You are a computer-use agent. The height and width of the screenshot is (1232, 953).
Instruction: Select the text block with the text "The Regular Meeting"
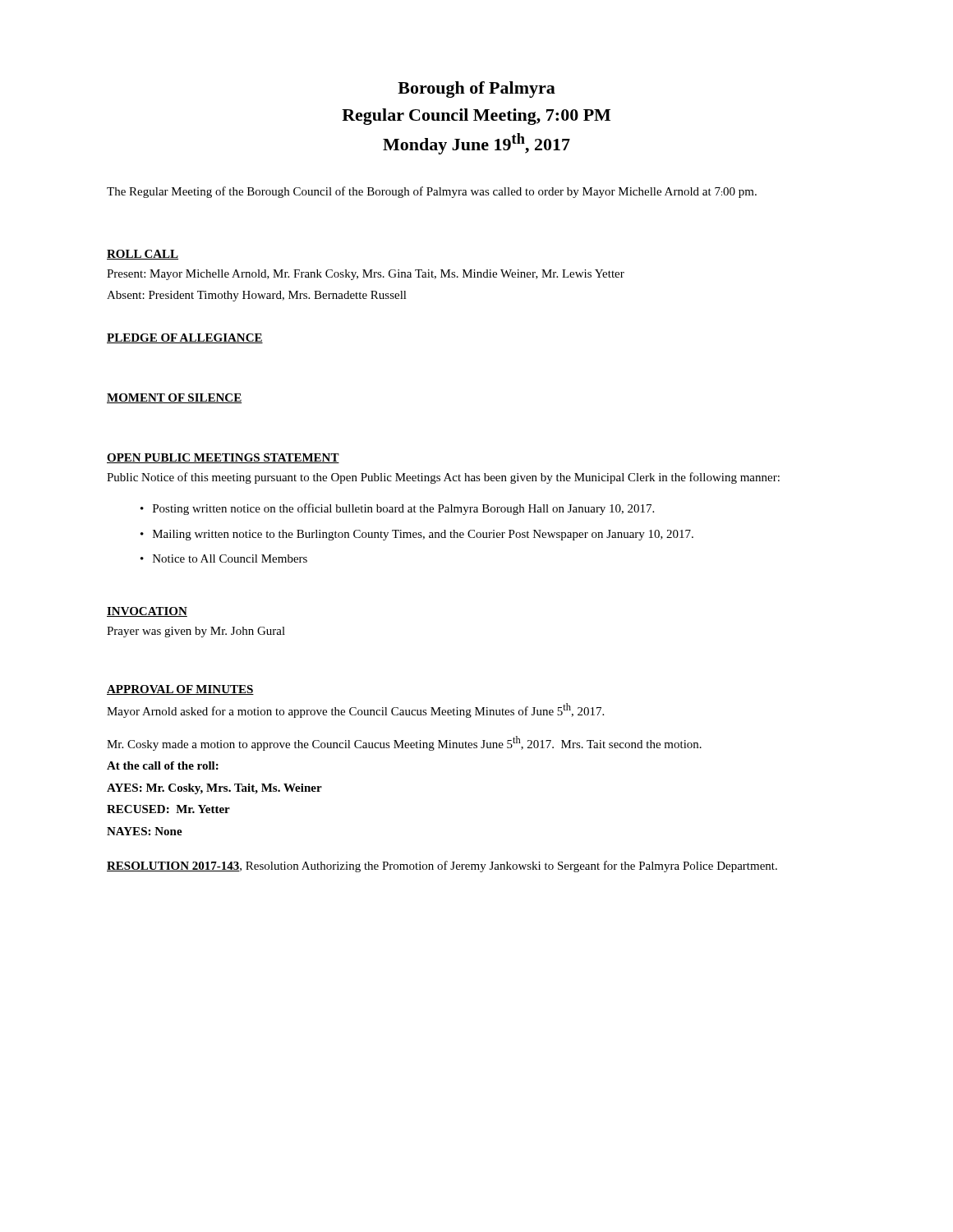432,192
